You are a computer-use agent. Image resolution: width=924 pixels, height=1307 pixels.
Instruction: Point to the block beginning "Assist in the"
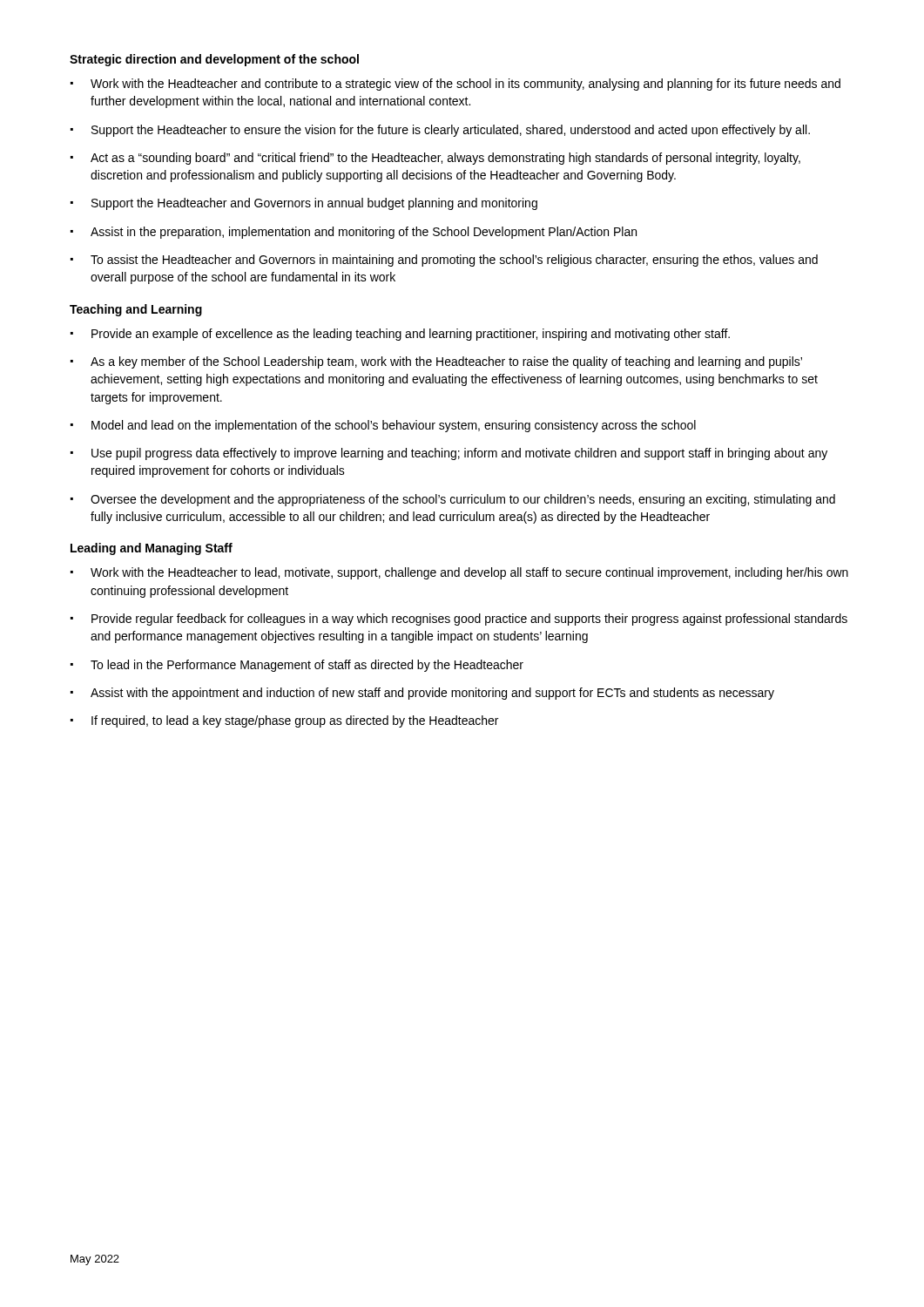(364, 232)
